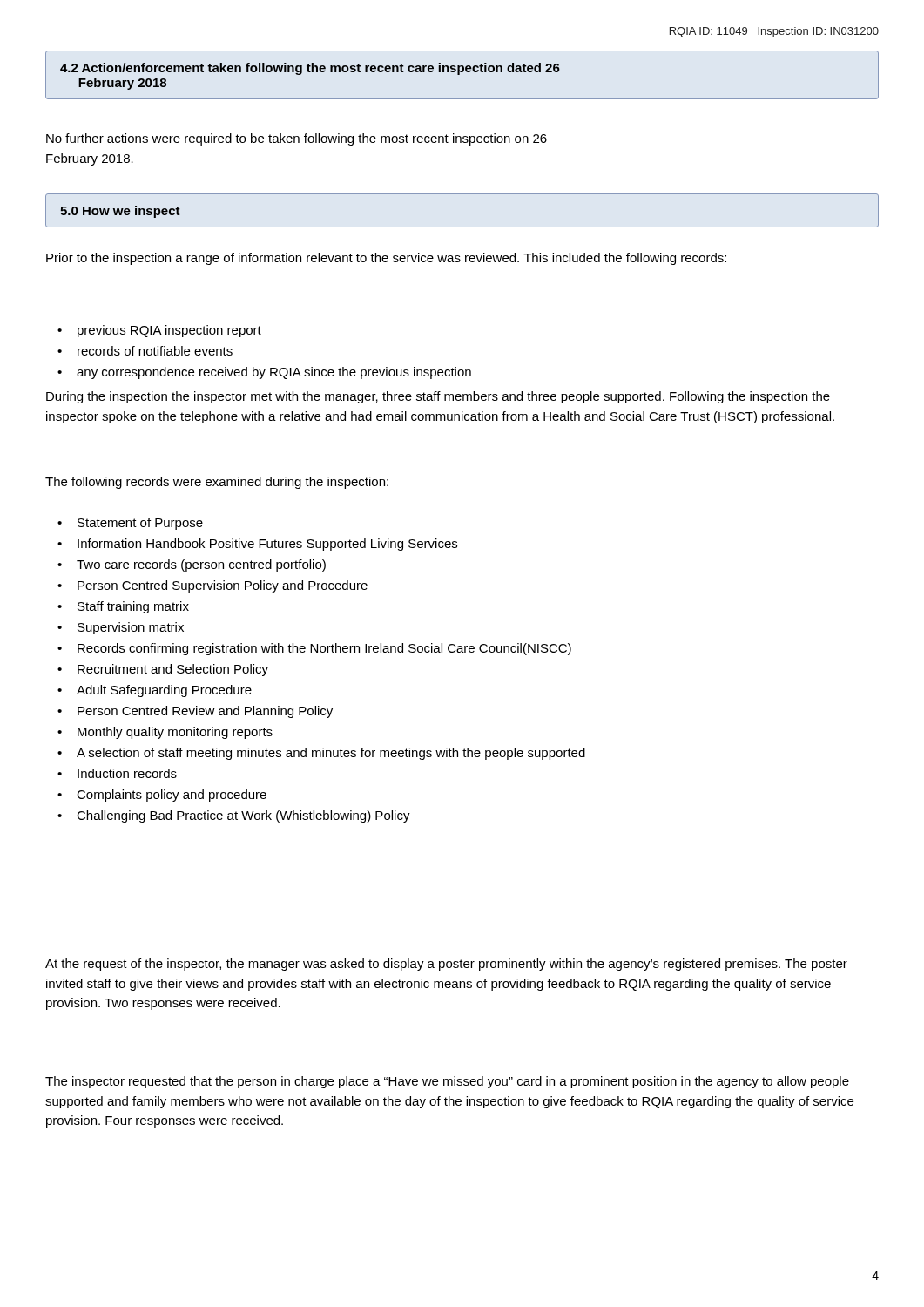Find the block on this page that starts "The following records were examined during"

tap(217, 483)
